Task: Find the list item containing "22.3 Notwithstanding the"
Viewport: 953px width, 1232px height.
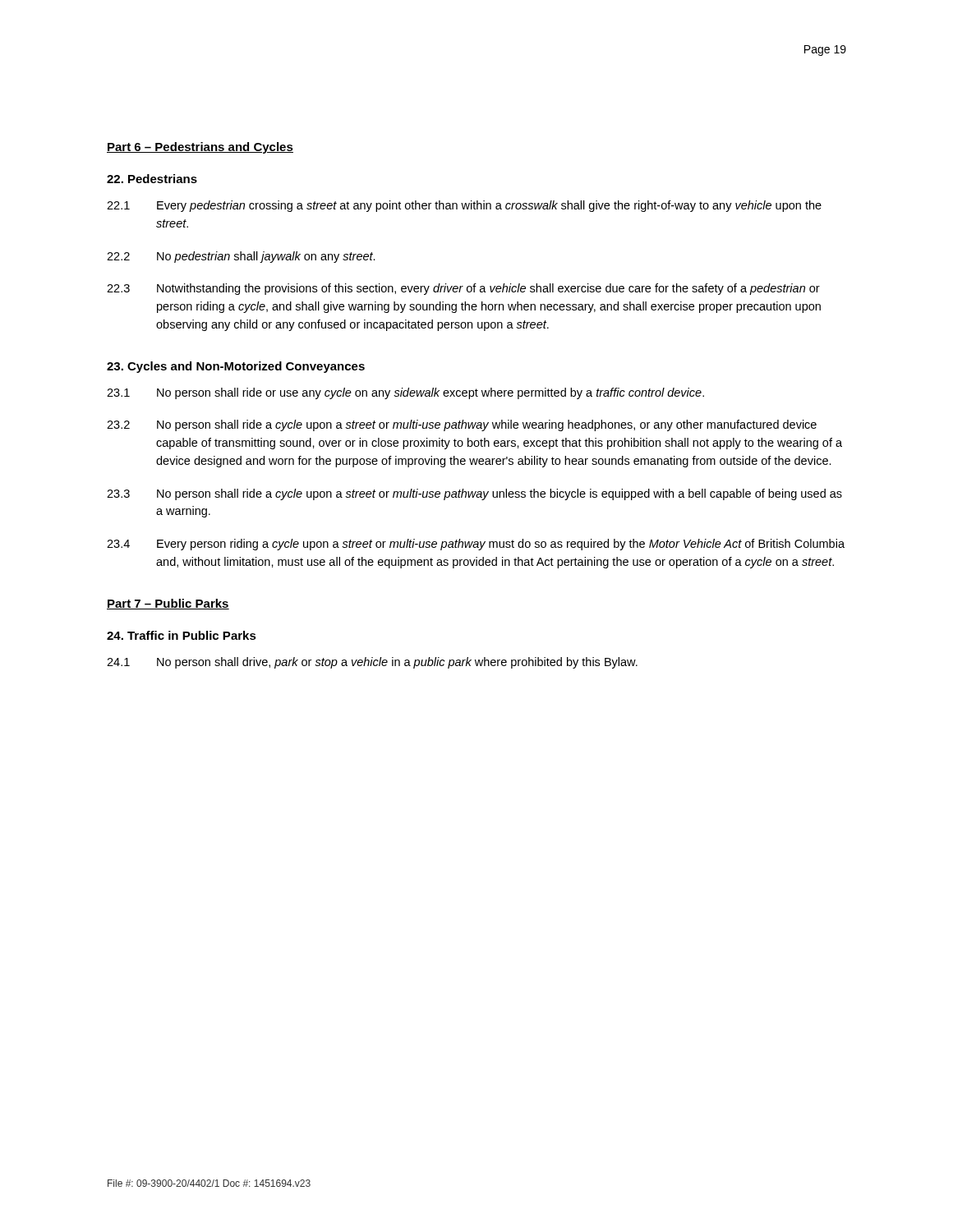Action: pyautogui.click(x=476, y=307)
